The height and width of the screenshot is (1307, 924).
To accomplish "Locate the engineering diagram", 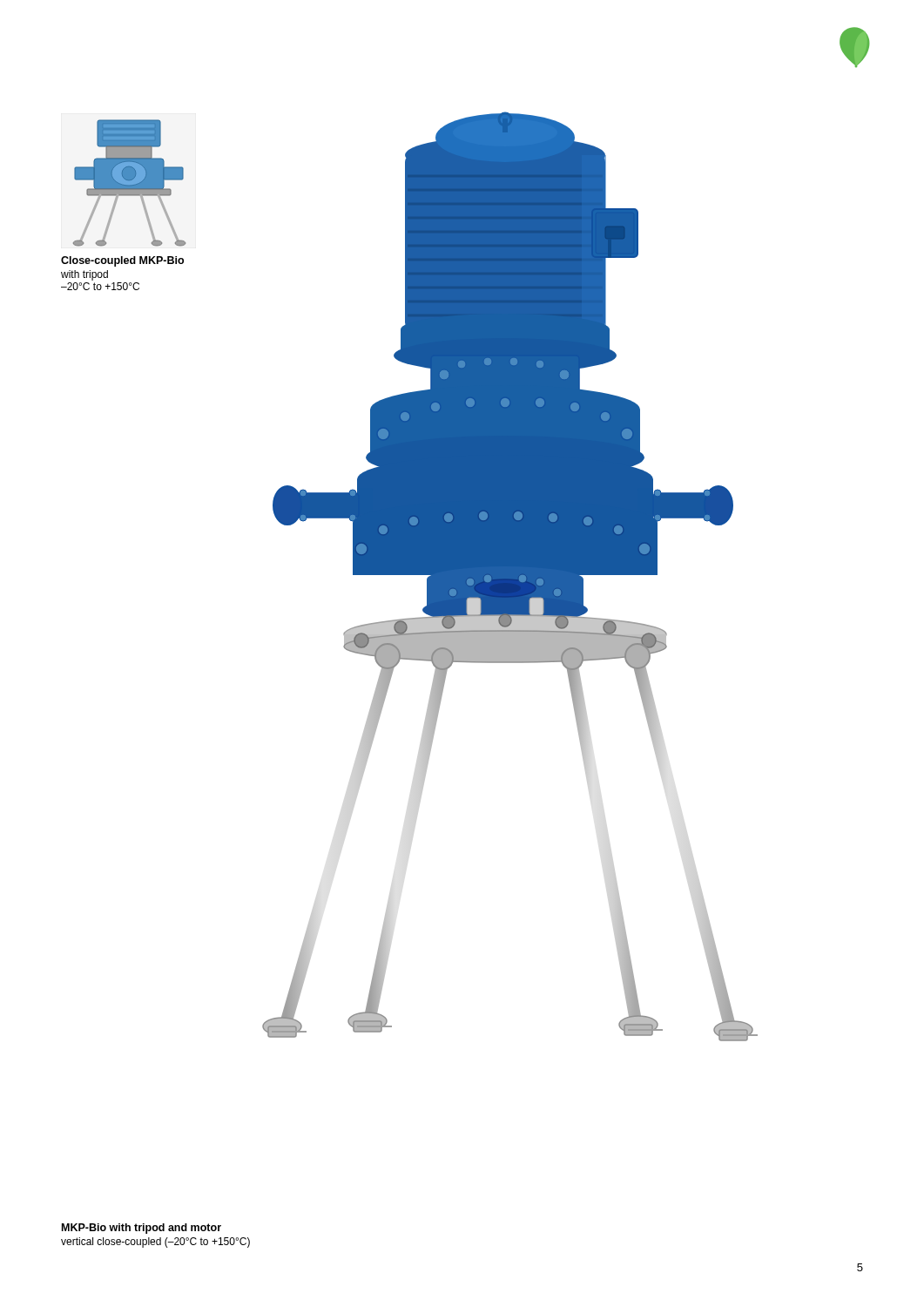I will coord(128,181).
